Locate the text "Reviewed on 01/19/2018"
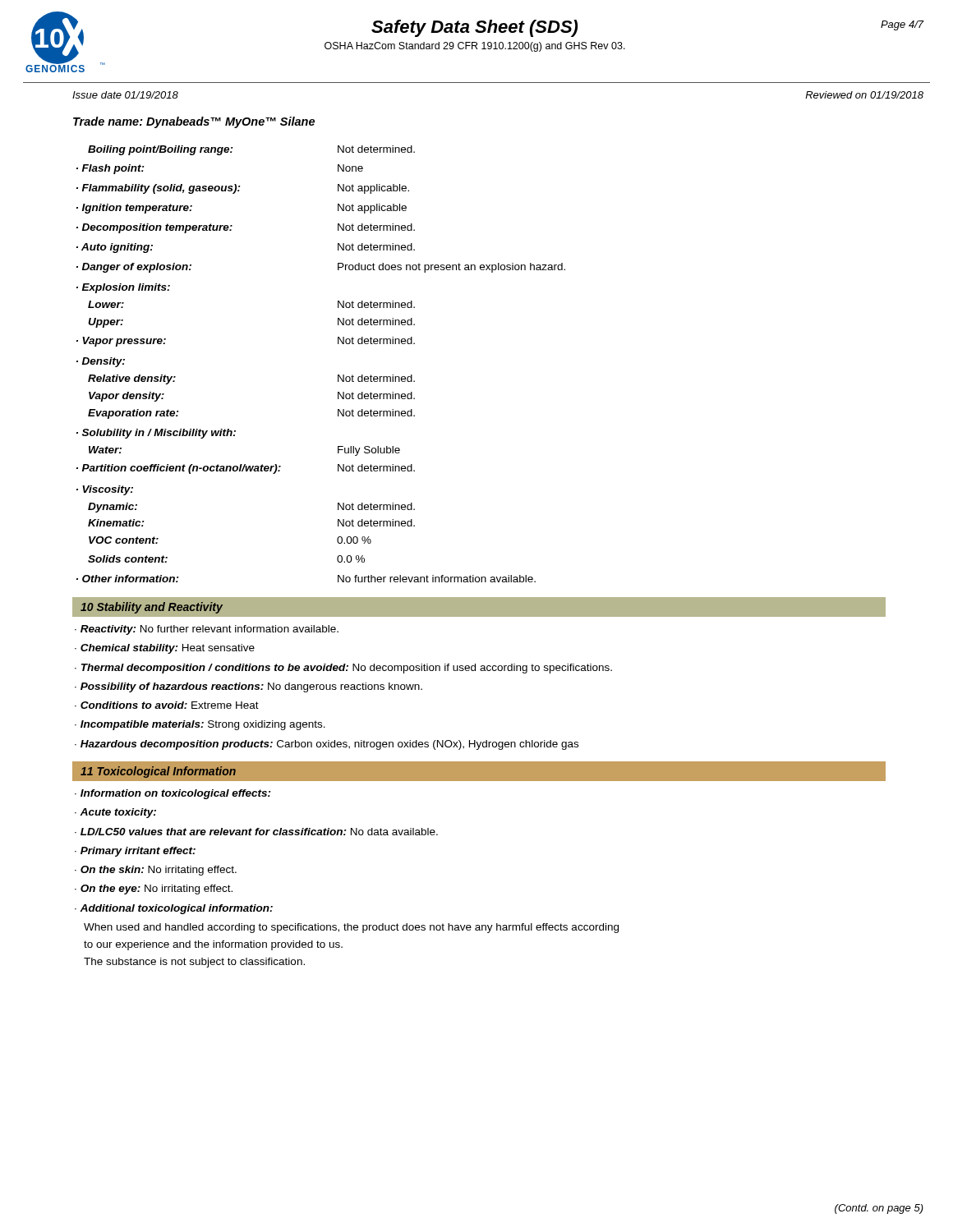This screenshot has height=1232, width=953. click(864, 95)
